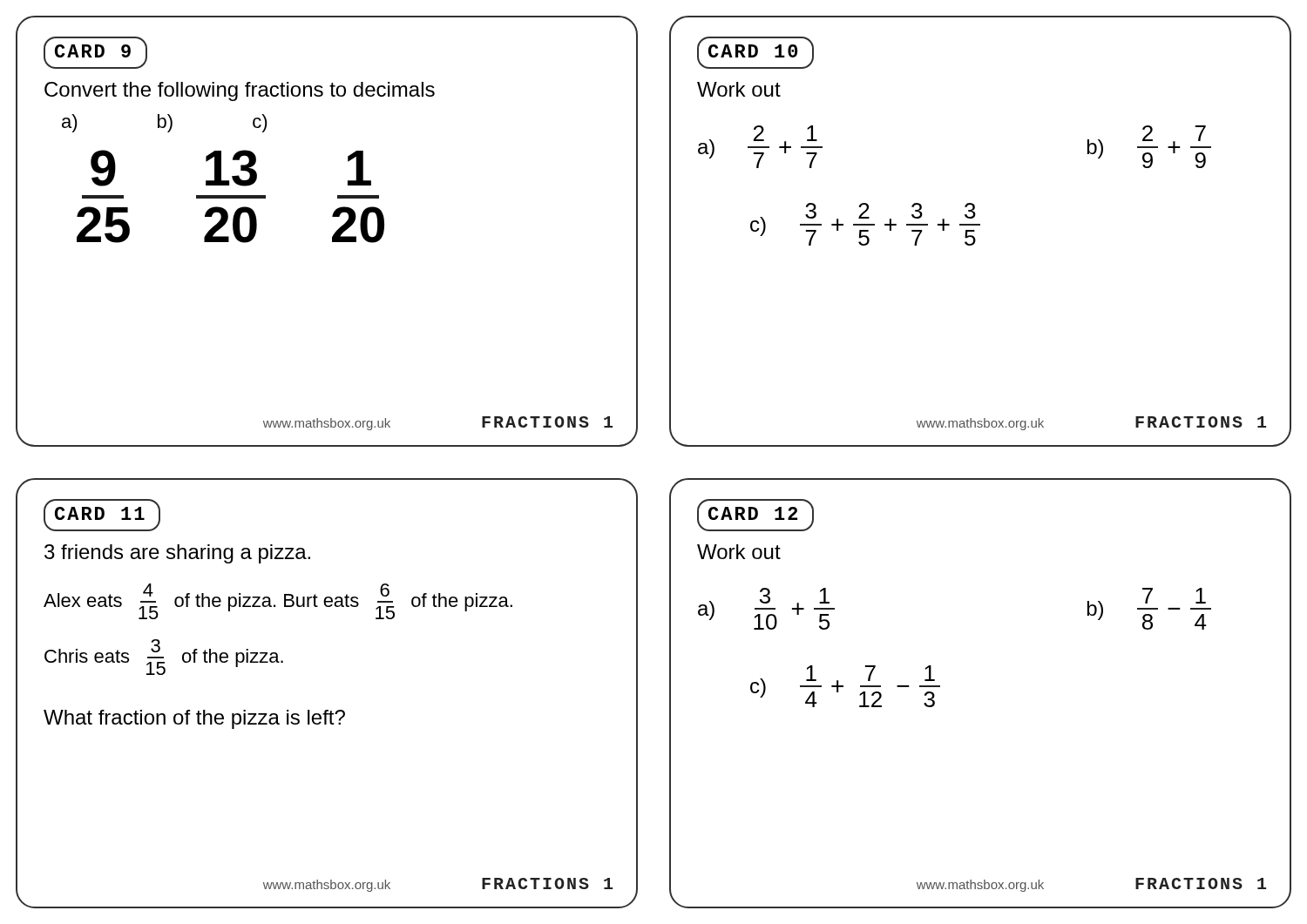Find the formula on this page that starts "c) 14 + 712"
This screenshot has height=924, width=1307.
[x=845, y=687]
